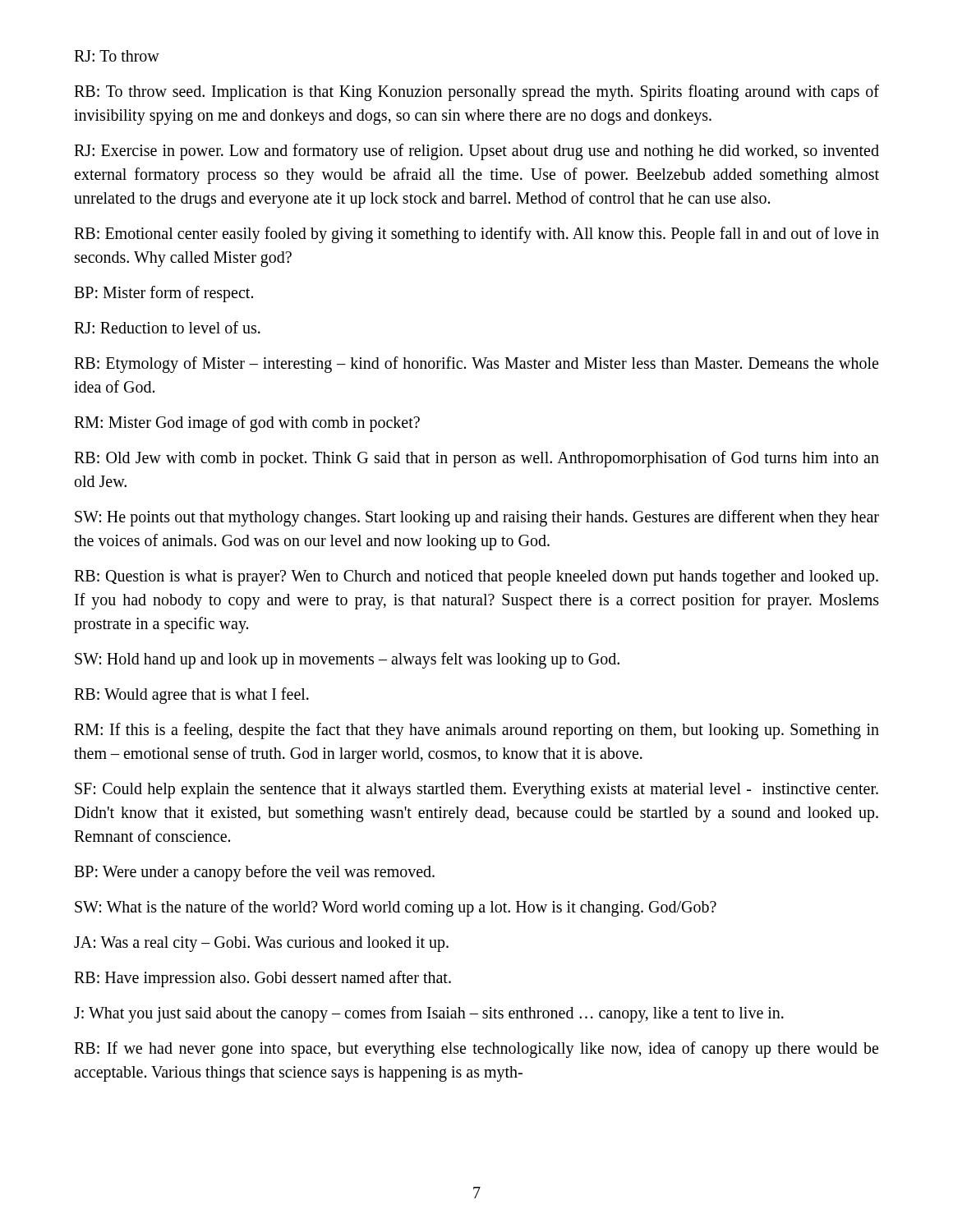
Task: Find the text with the text "RJ: To throw"
Action: [117, 56]
